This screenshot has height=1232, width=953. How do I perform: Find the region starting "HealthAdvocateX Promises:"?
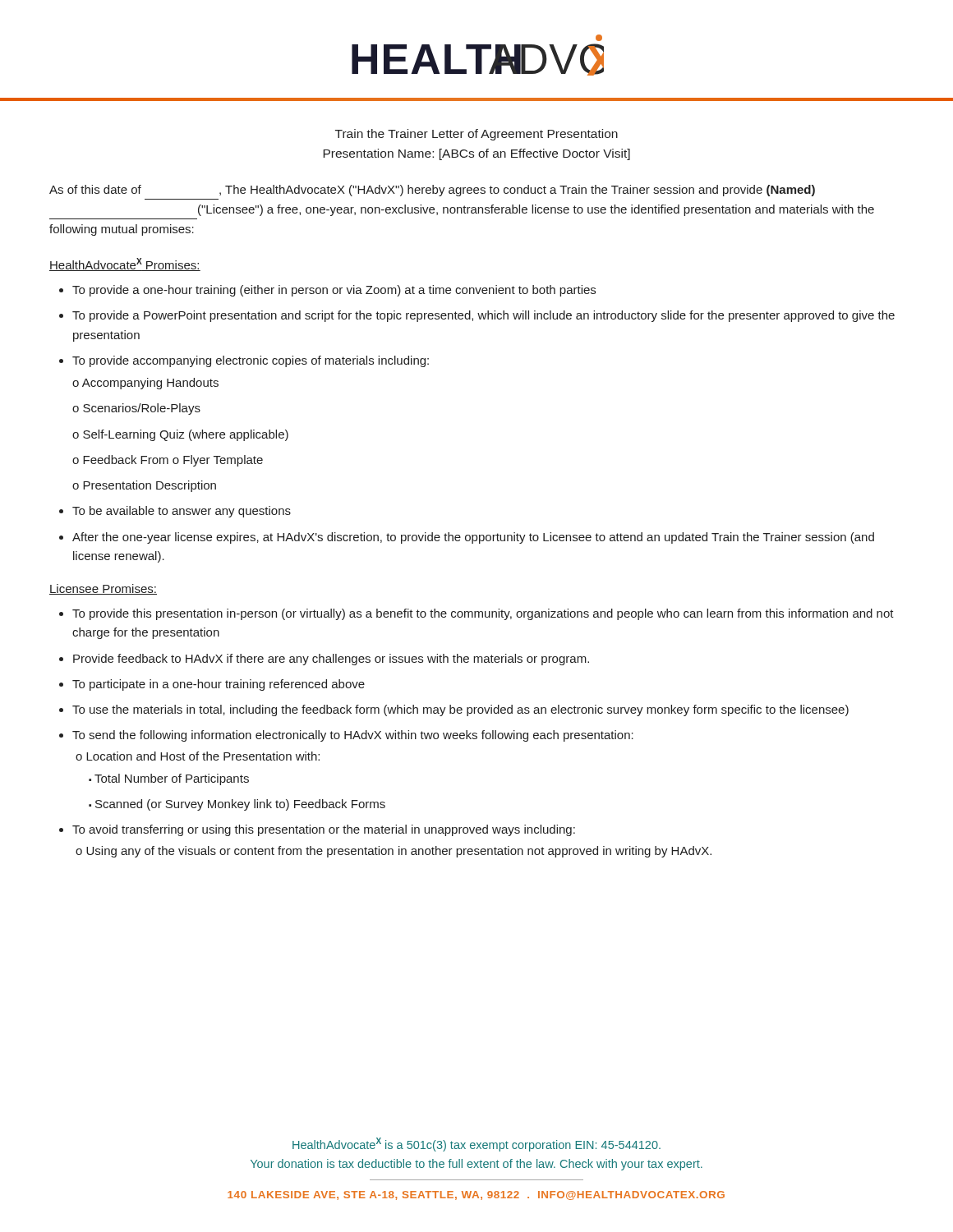pyautogui.click(x=125, y=265)
